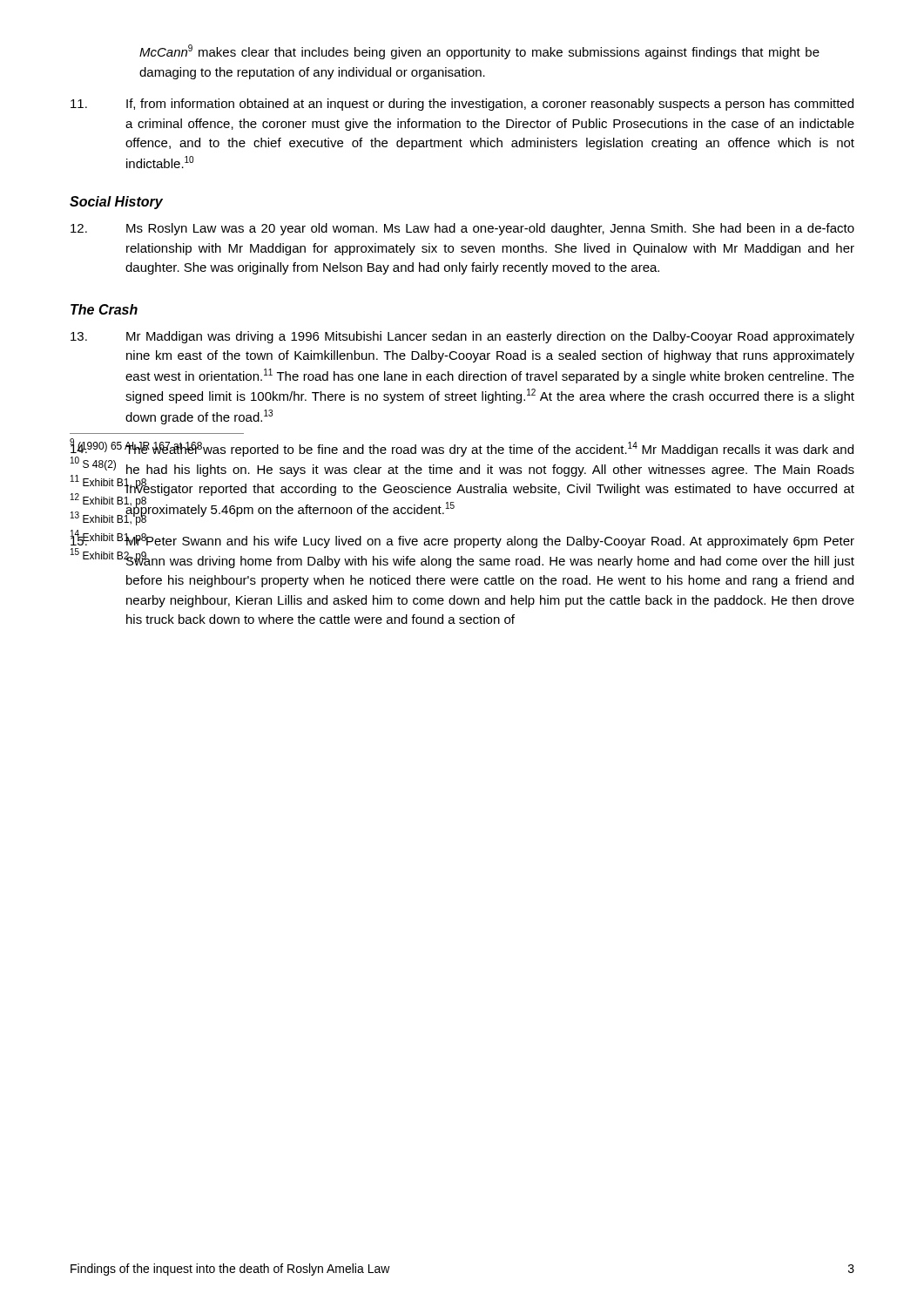Navigate to the region starting "15 Exhibit B2, p9"
The height and width of the screenshot is (1307, 924).
point(108,554)
